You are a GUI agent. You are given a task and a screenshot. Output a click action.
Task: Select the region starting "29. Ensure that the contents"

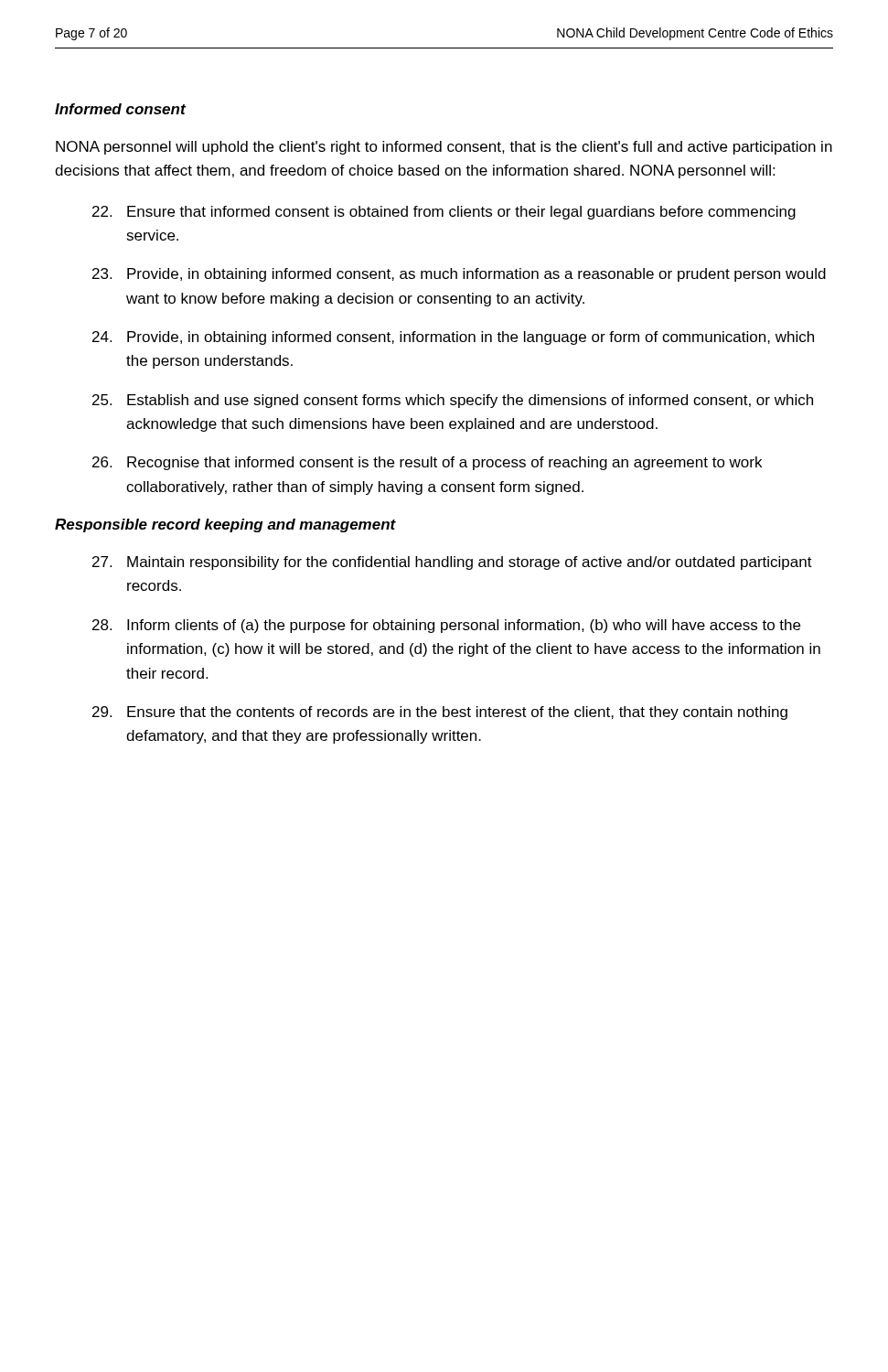(462, 725)
